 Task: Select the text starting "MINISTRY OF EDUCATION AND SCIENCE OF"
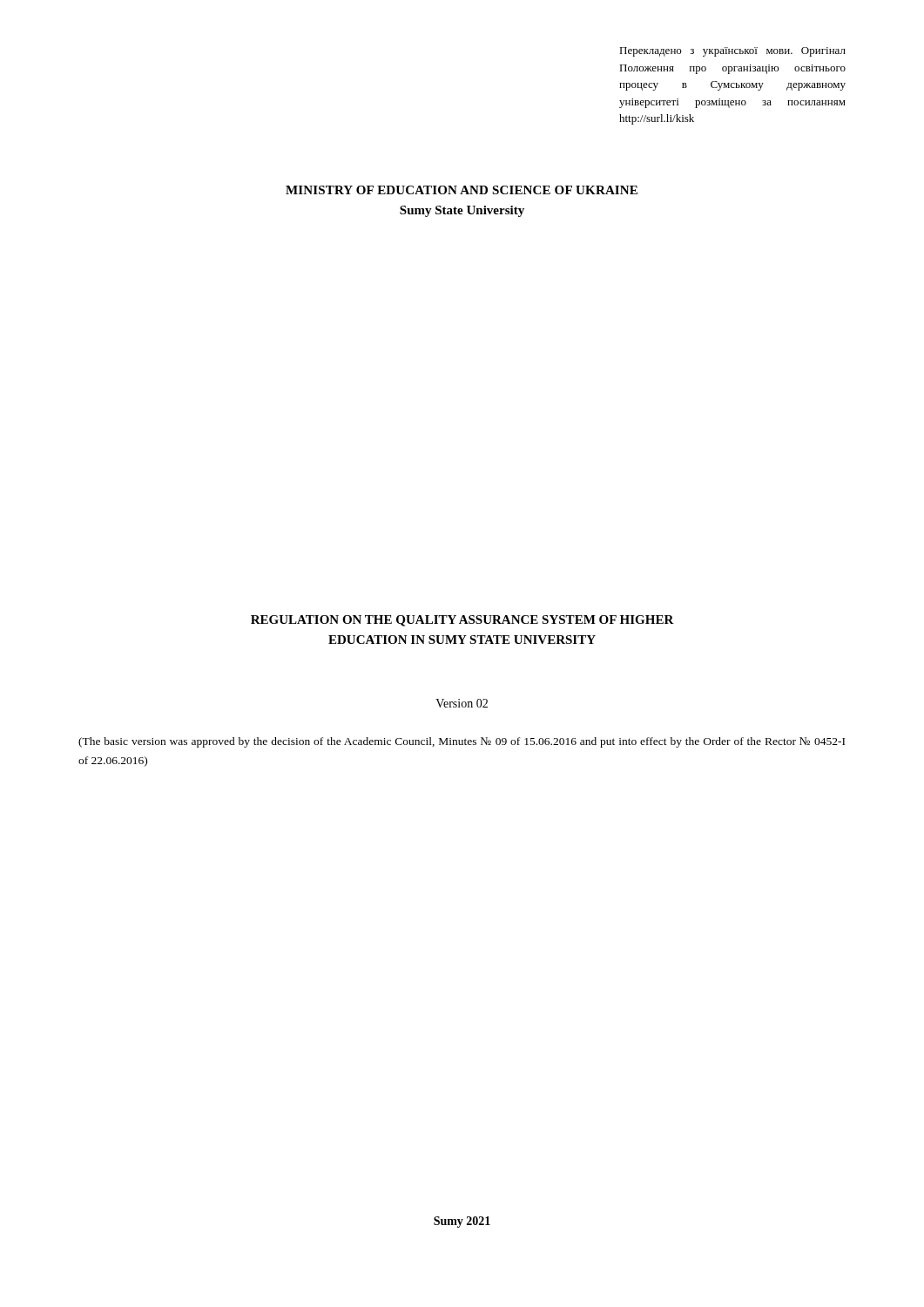[x=462, y=200]
